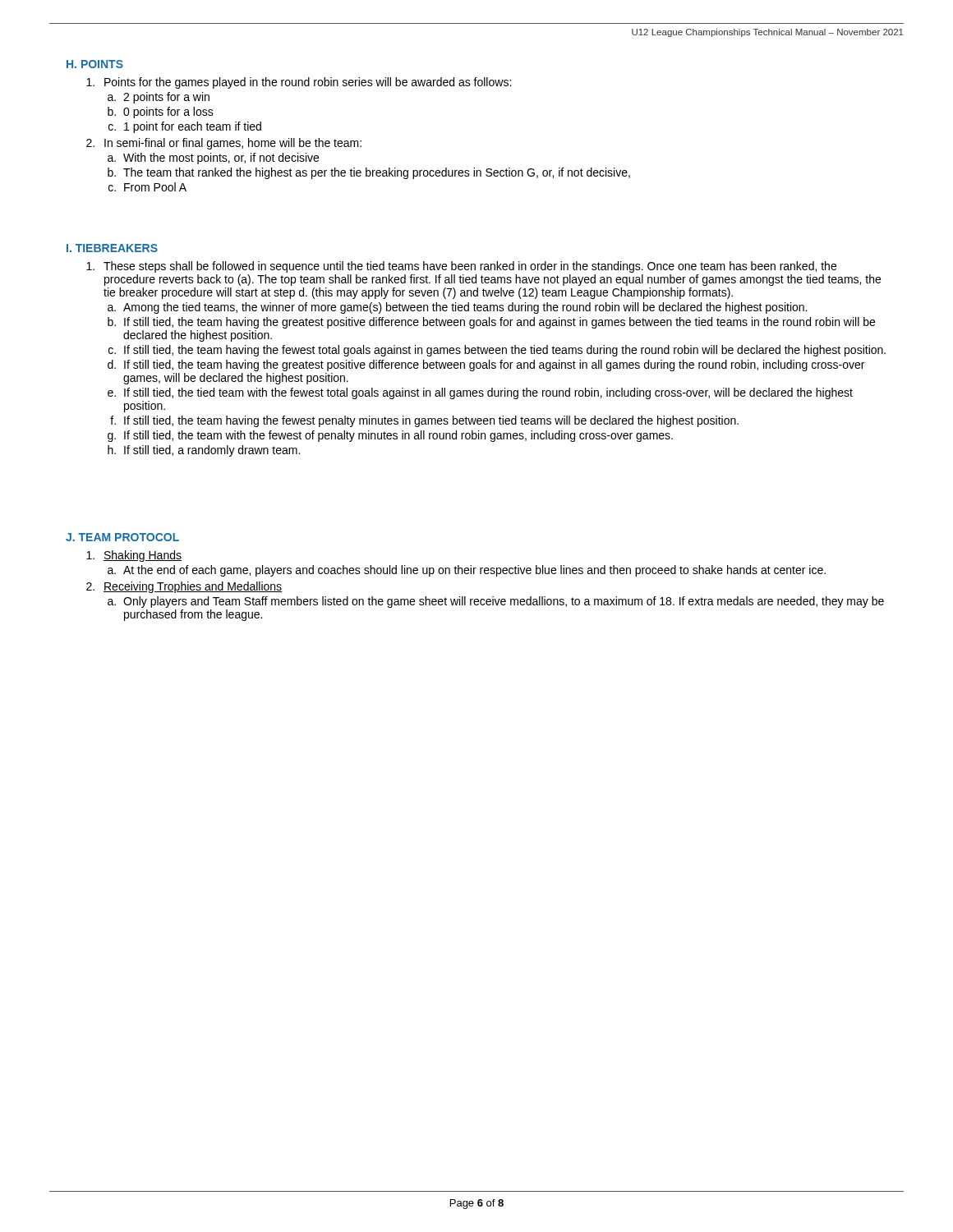Where is the passage that starts "Shaking Hands At the end of each game,"?
The height and width of the screenshot is (1232, 953).
(x=495, y=563)
